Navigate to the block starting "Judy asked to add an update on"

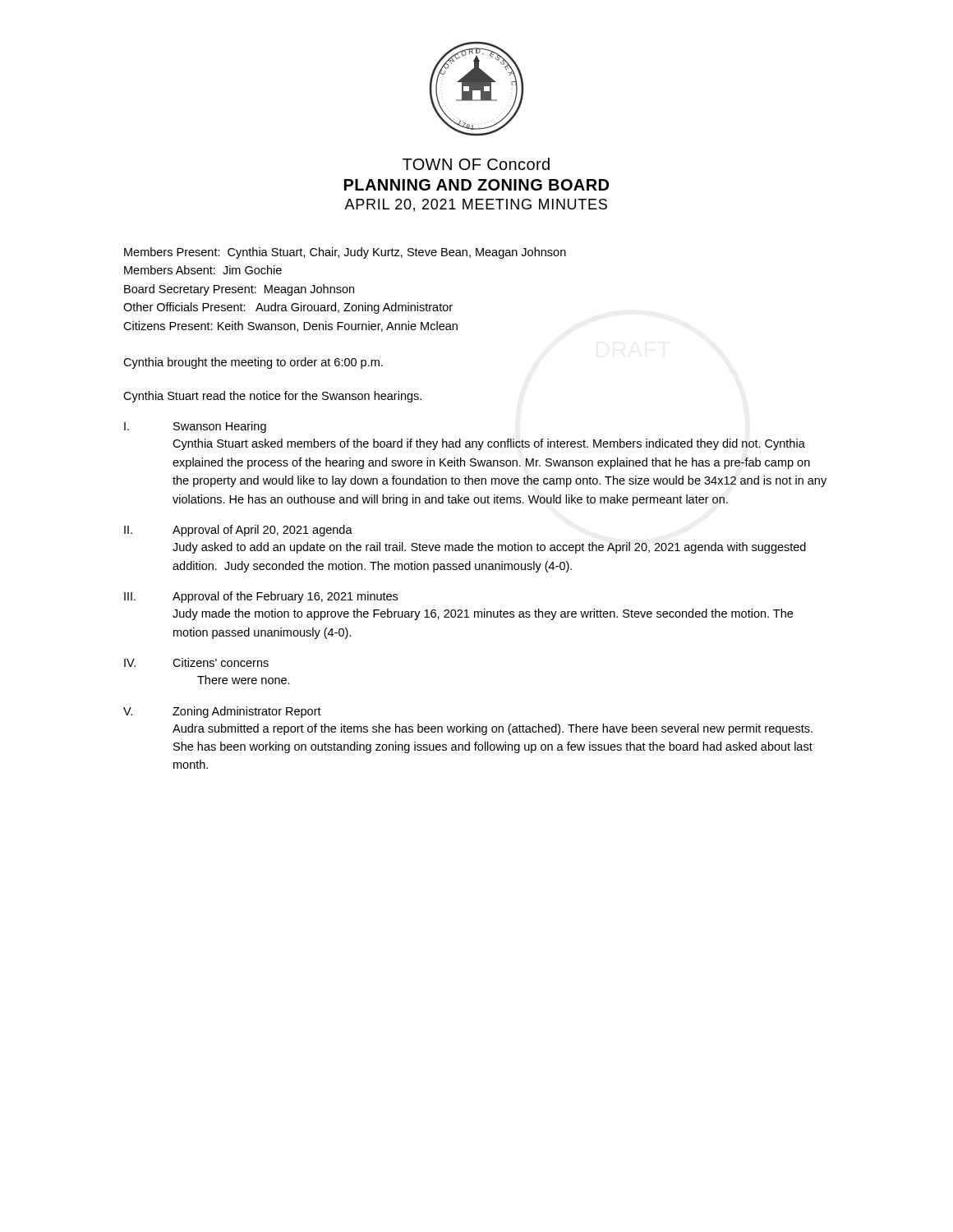[489, 556]
